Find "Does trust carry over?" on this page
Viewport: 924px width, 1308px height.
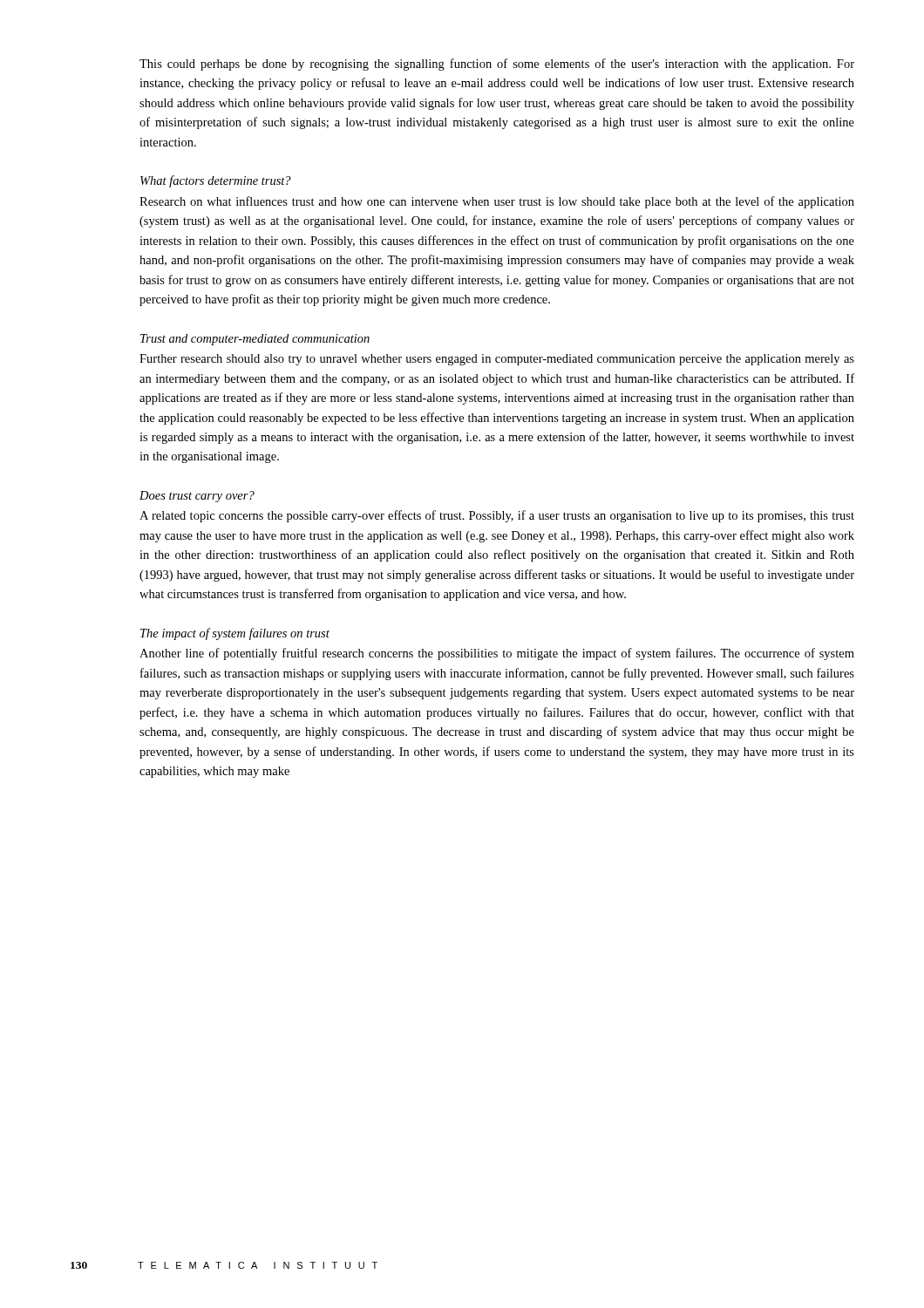[x=197, y=495]
